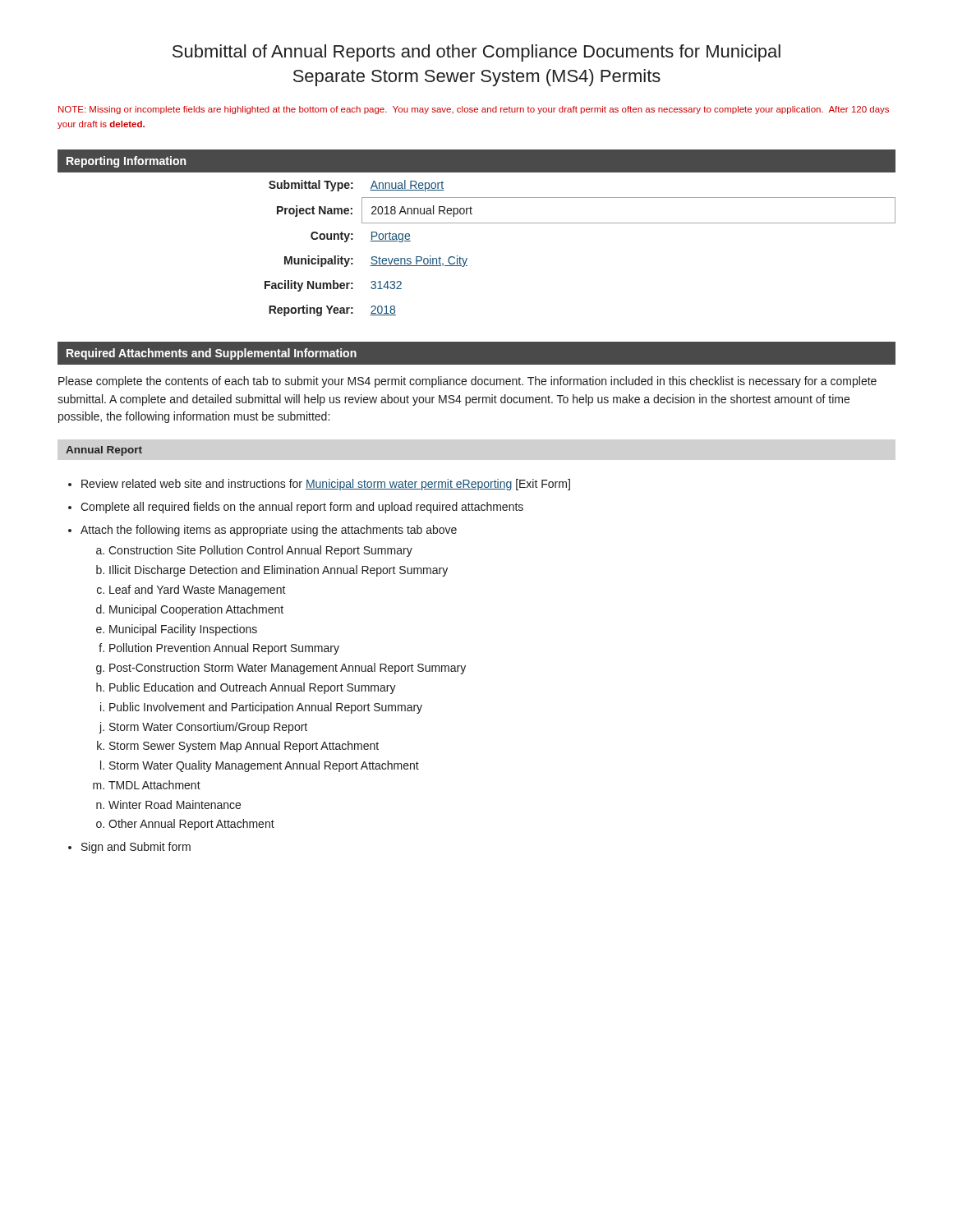The width and height of the screenshot is (953, 1232).
Task: Click on the list item that reads "Storm Water Quality Management Annual Report Attachment"
Action: [x=264, y=766]
